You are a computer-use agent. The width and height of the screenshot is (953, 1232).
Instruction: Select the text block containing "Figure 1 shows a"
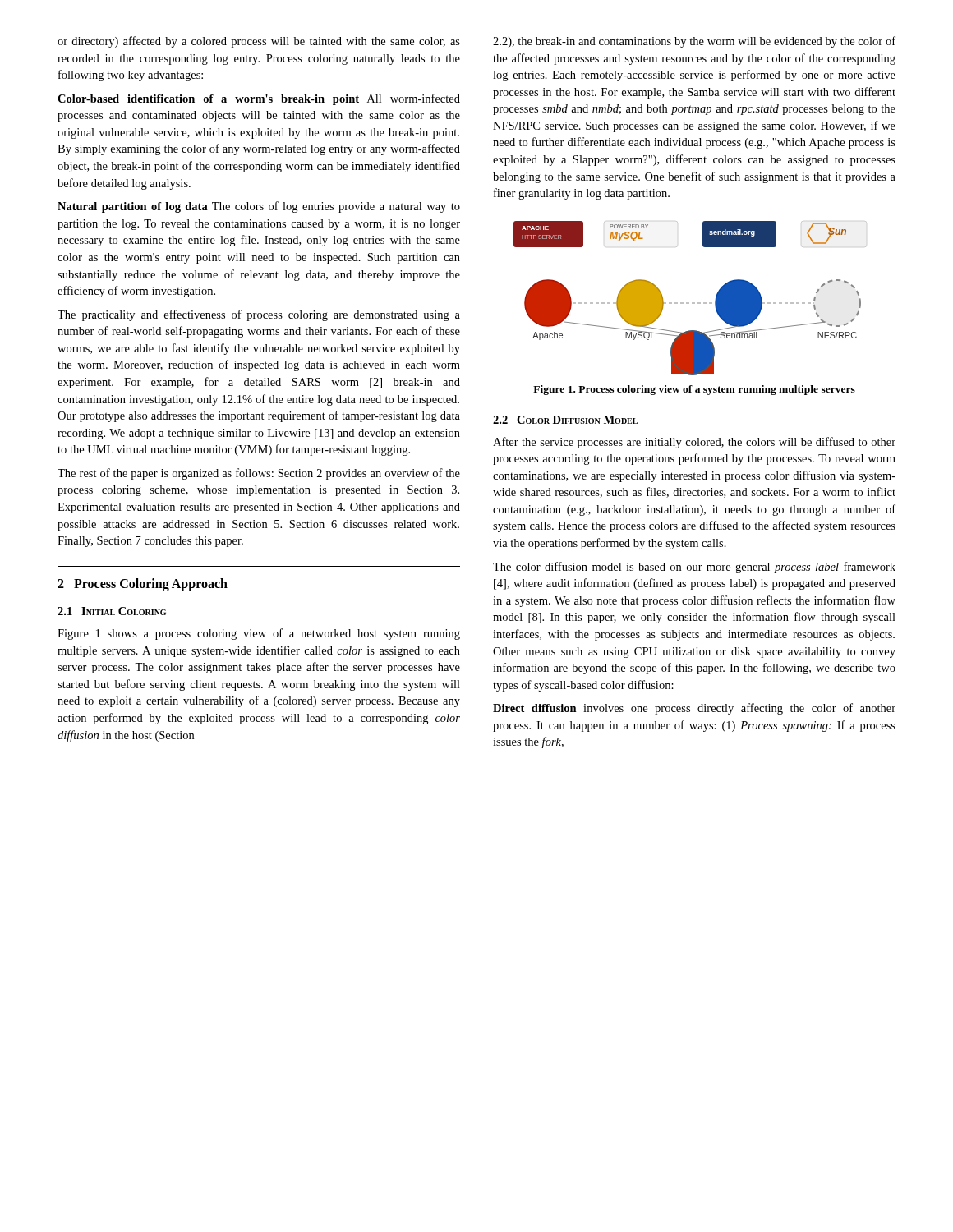(x=259, y=684)
